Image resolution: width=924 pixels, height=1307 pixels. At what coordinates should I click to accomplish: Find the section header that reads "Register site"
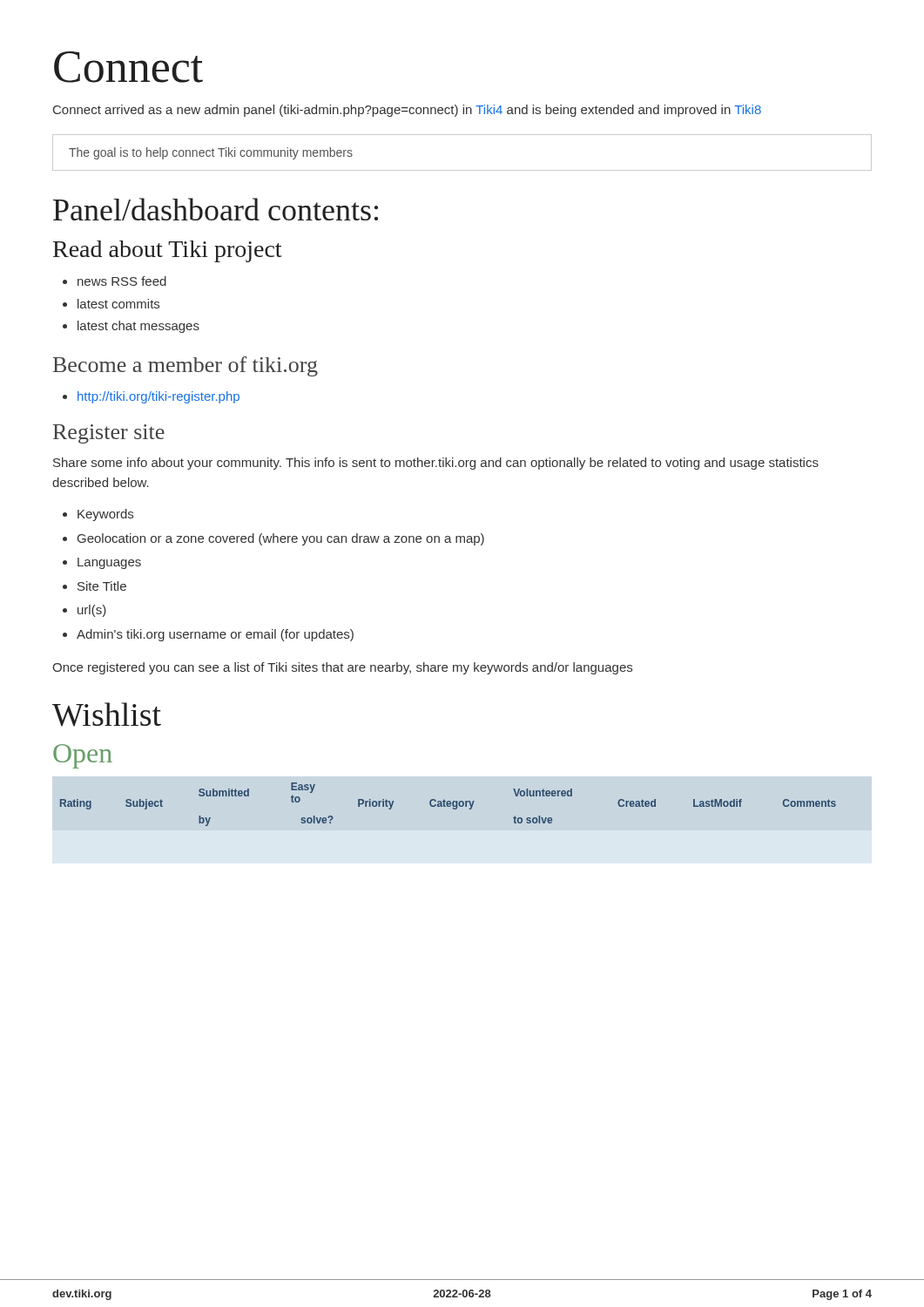(x=109, y=434)
